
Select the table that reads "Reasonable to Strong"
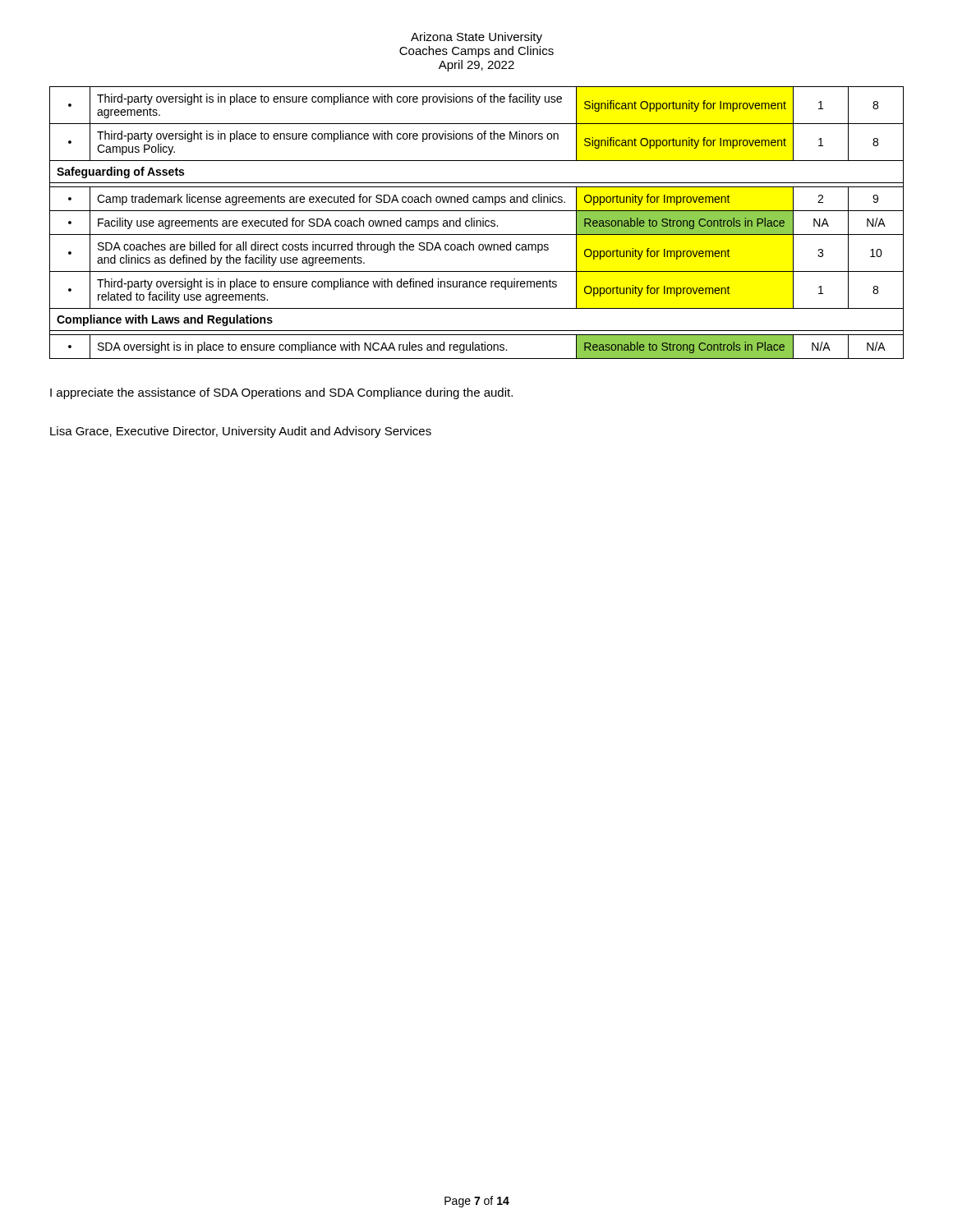[476, 223]
